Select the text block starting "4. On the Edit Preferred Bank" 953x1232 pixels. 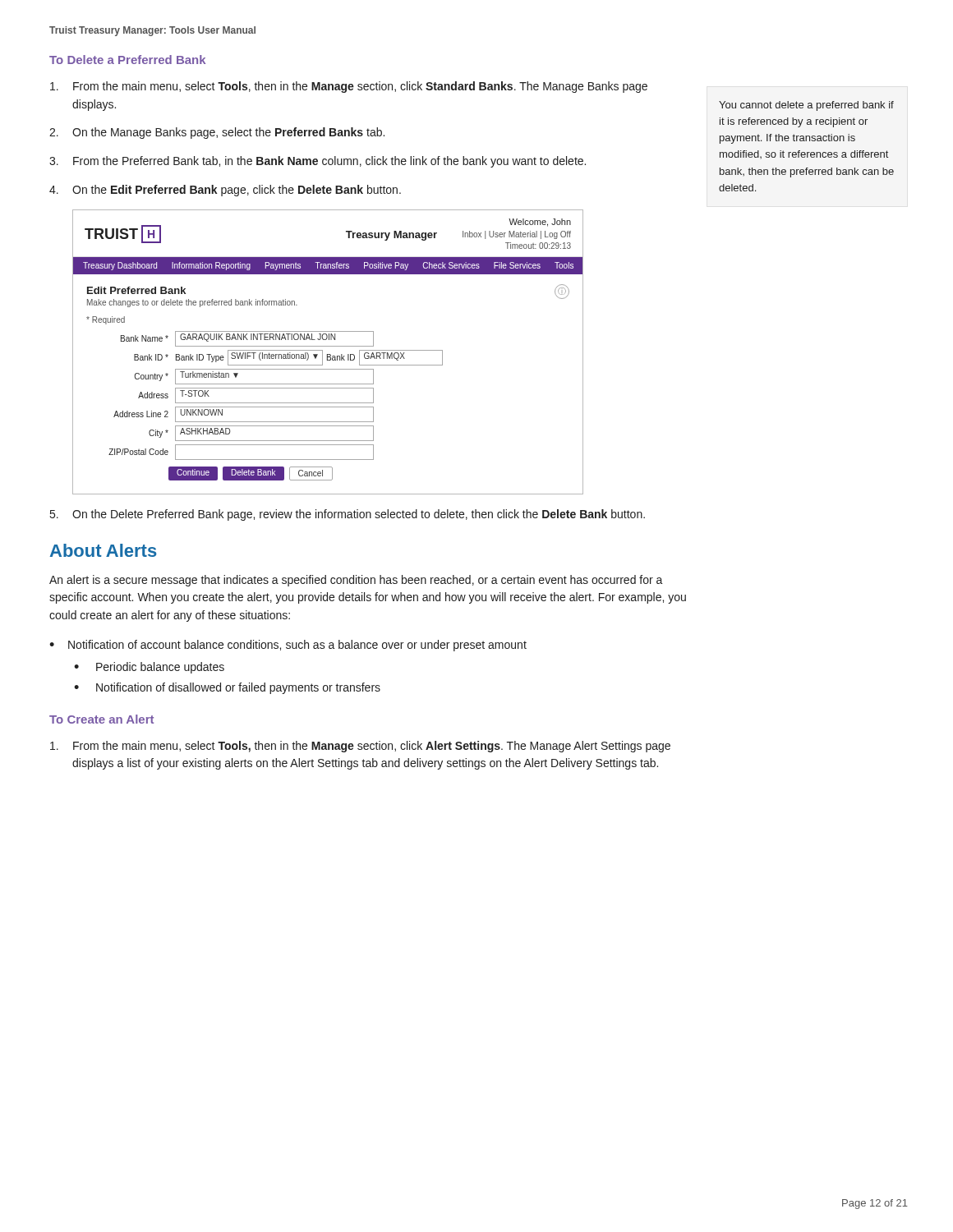coord(225,190)
